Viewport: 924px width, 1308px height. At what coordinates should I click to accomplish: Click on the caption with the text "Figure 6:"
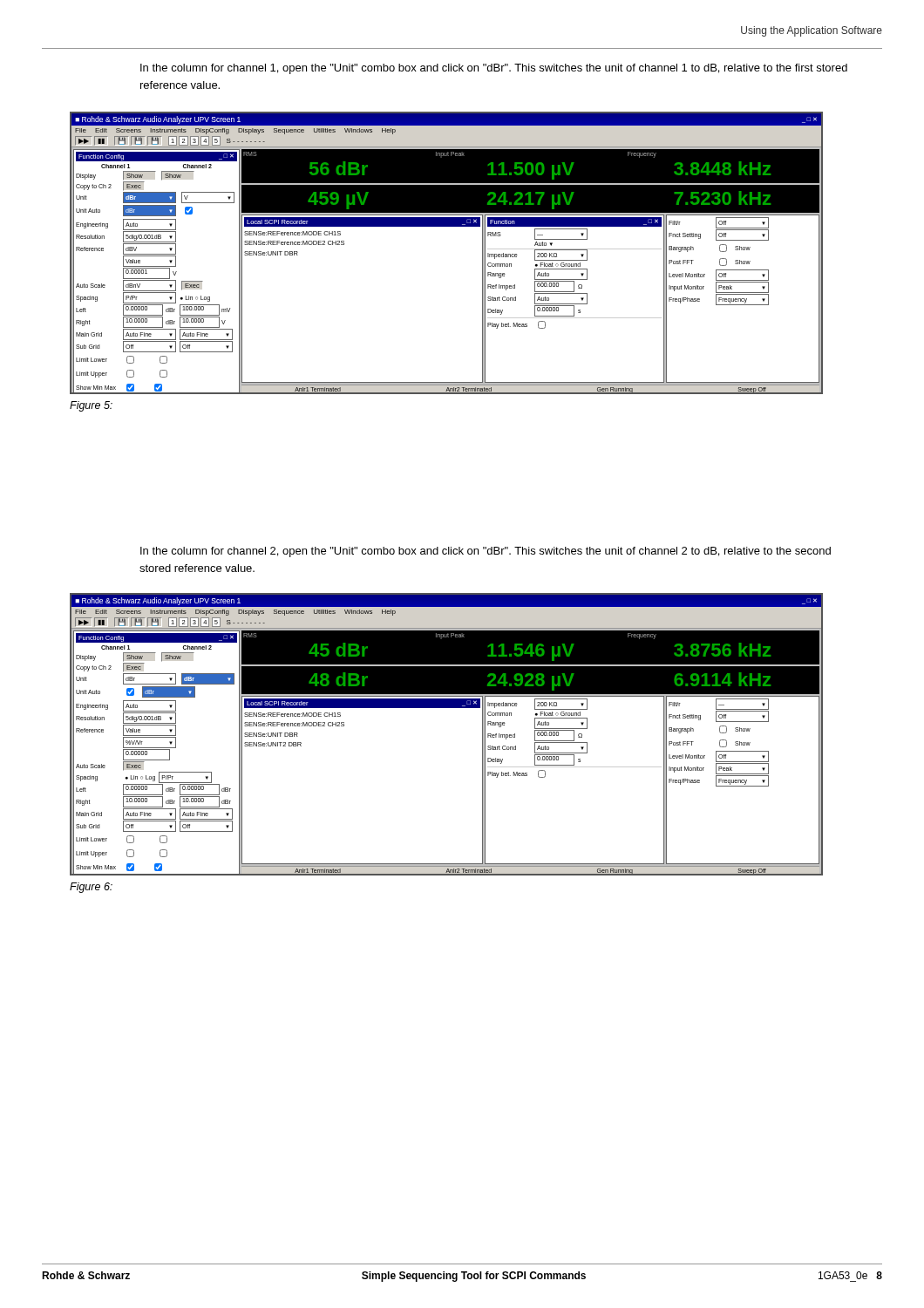(x=91, y=887)
